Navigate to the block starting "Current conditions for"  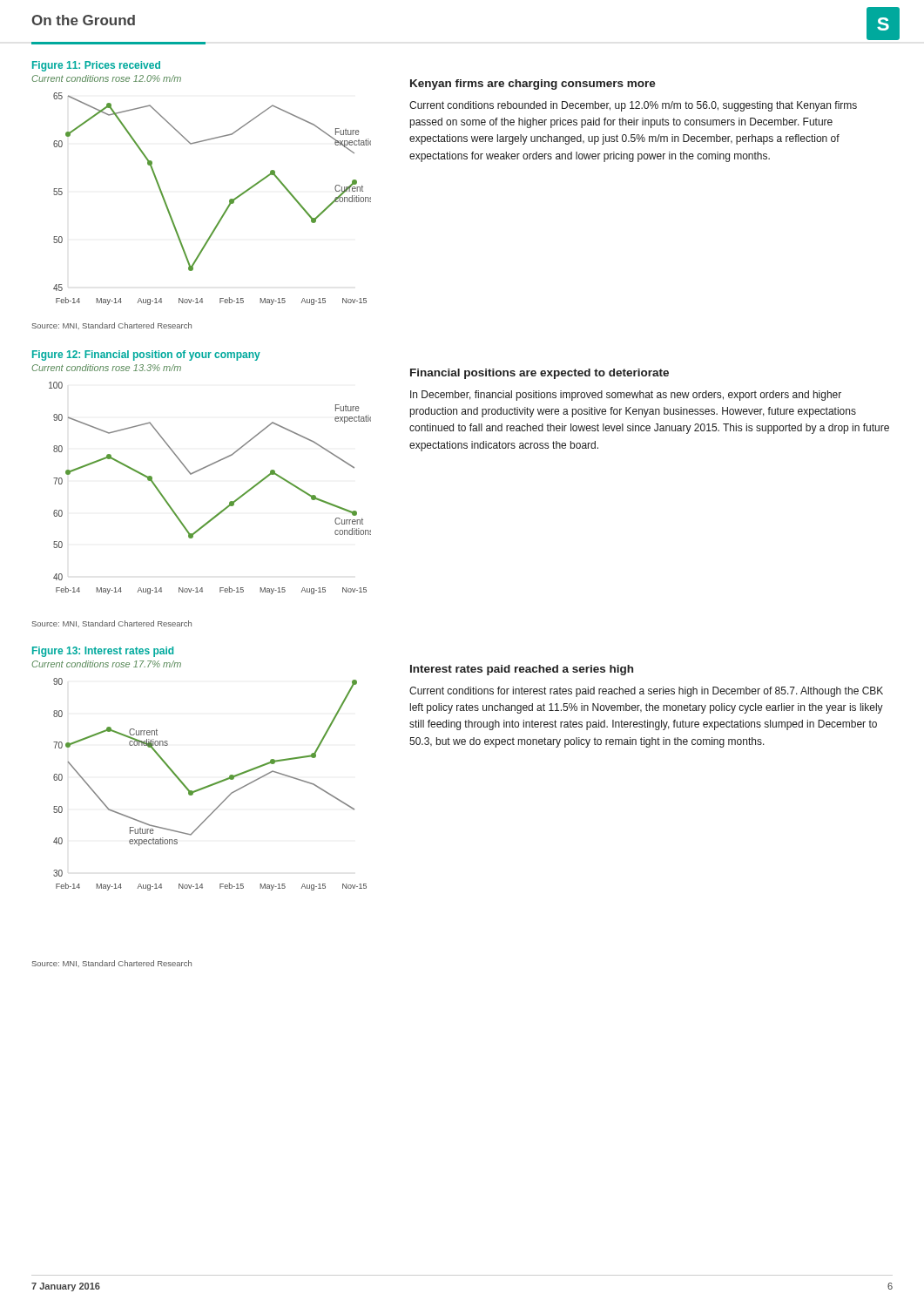[646, 716]
